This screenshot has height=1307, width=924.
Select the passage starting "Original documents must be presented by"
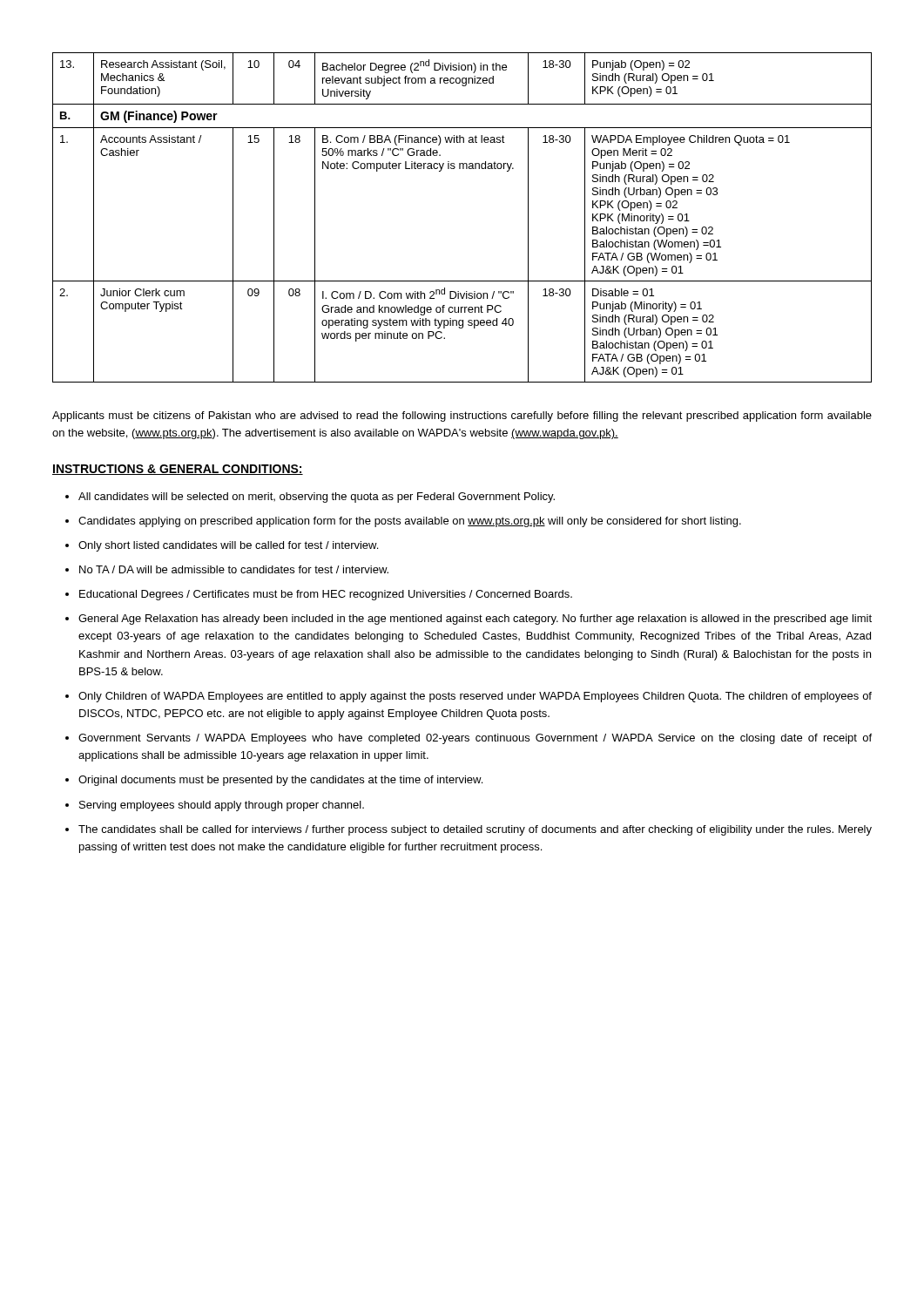pyautogui.click(x=281, y=780)
